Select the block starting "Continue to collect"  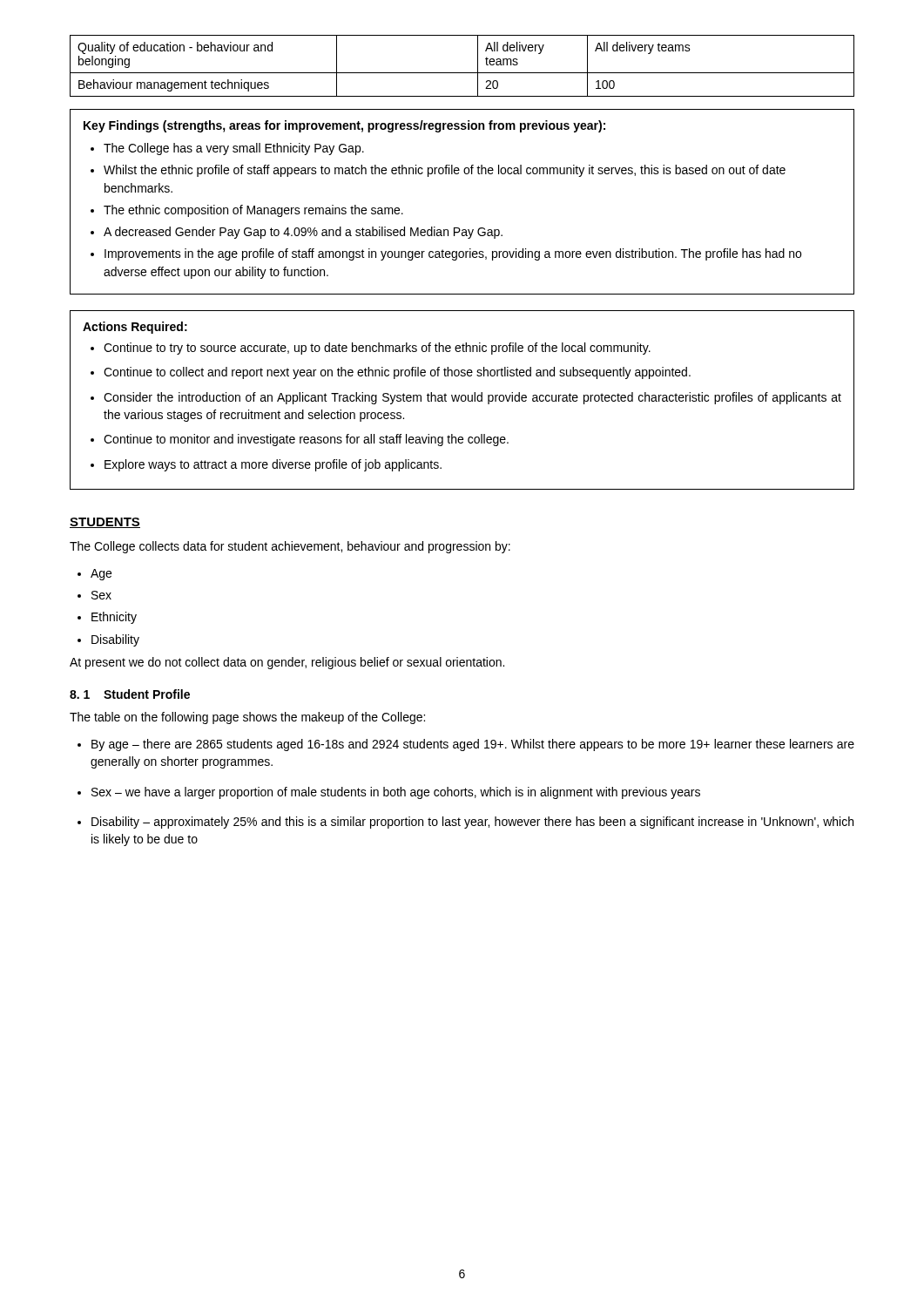click(x=397, y=372)
